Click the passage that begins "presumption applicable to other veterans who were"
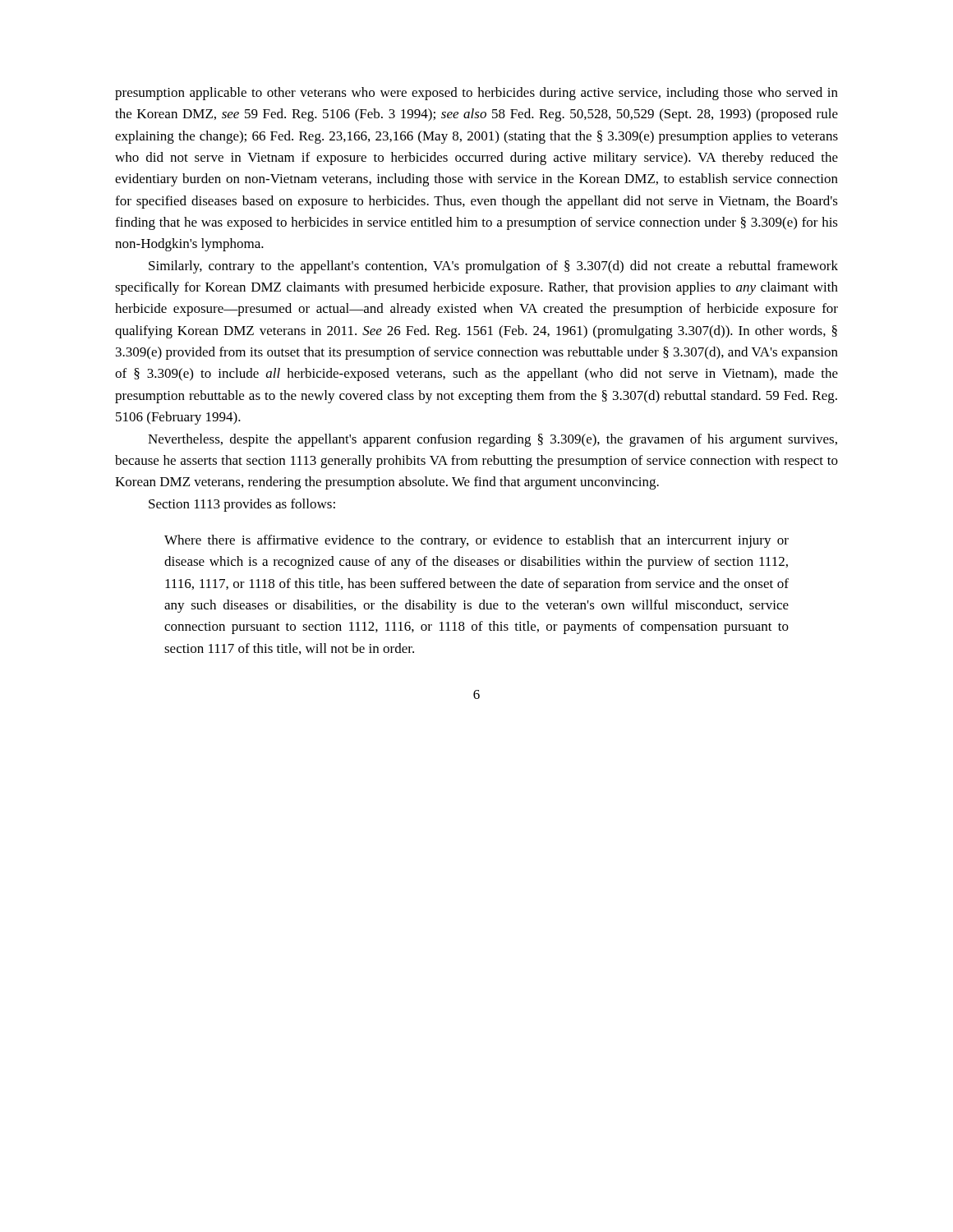The image size is (953, 1232). 476,169
